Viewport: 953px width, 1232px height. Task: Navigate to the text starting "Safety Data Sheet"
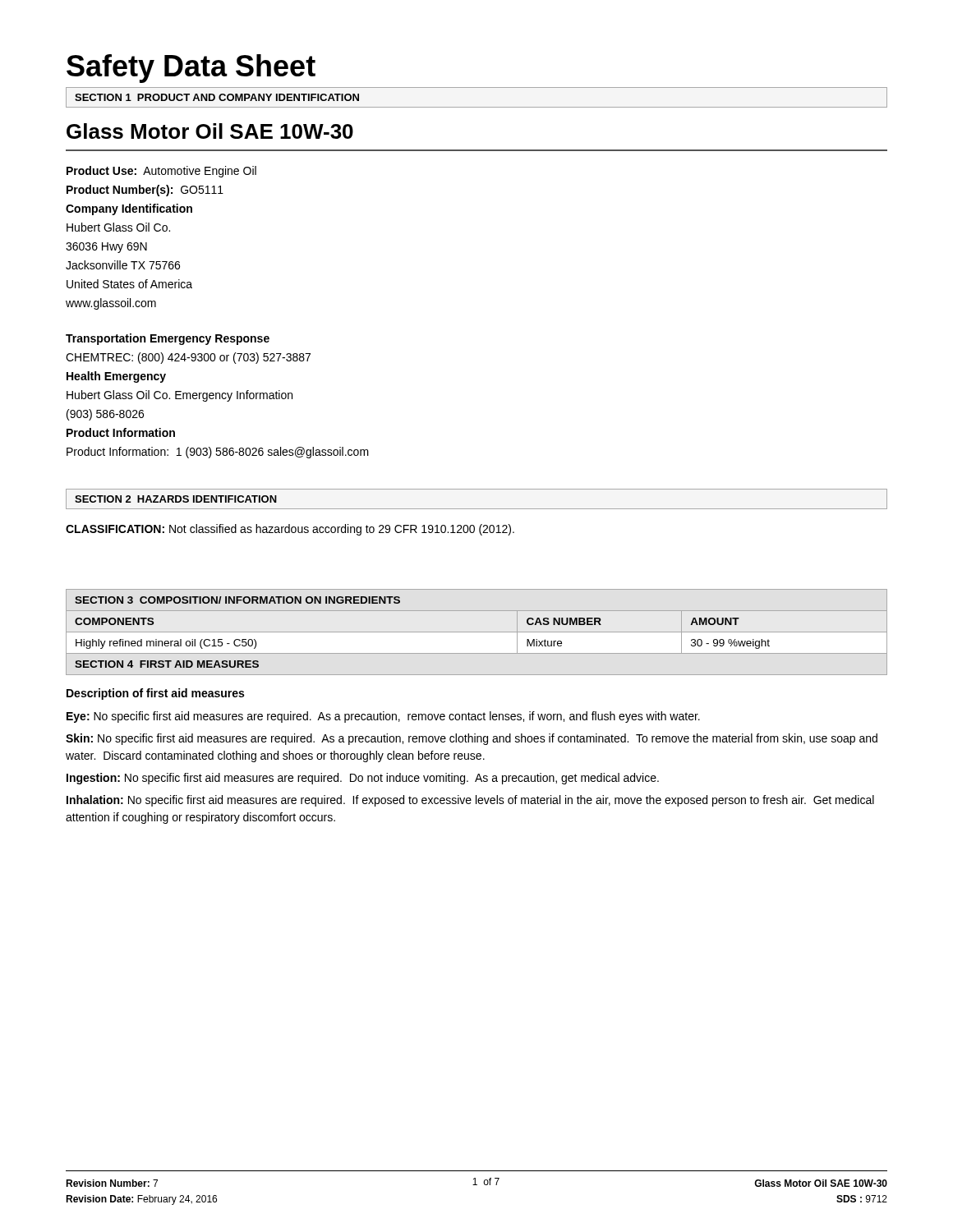click(x=191, y=66)
